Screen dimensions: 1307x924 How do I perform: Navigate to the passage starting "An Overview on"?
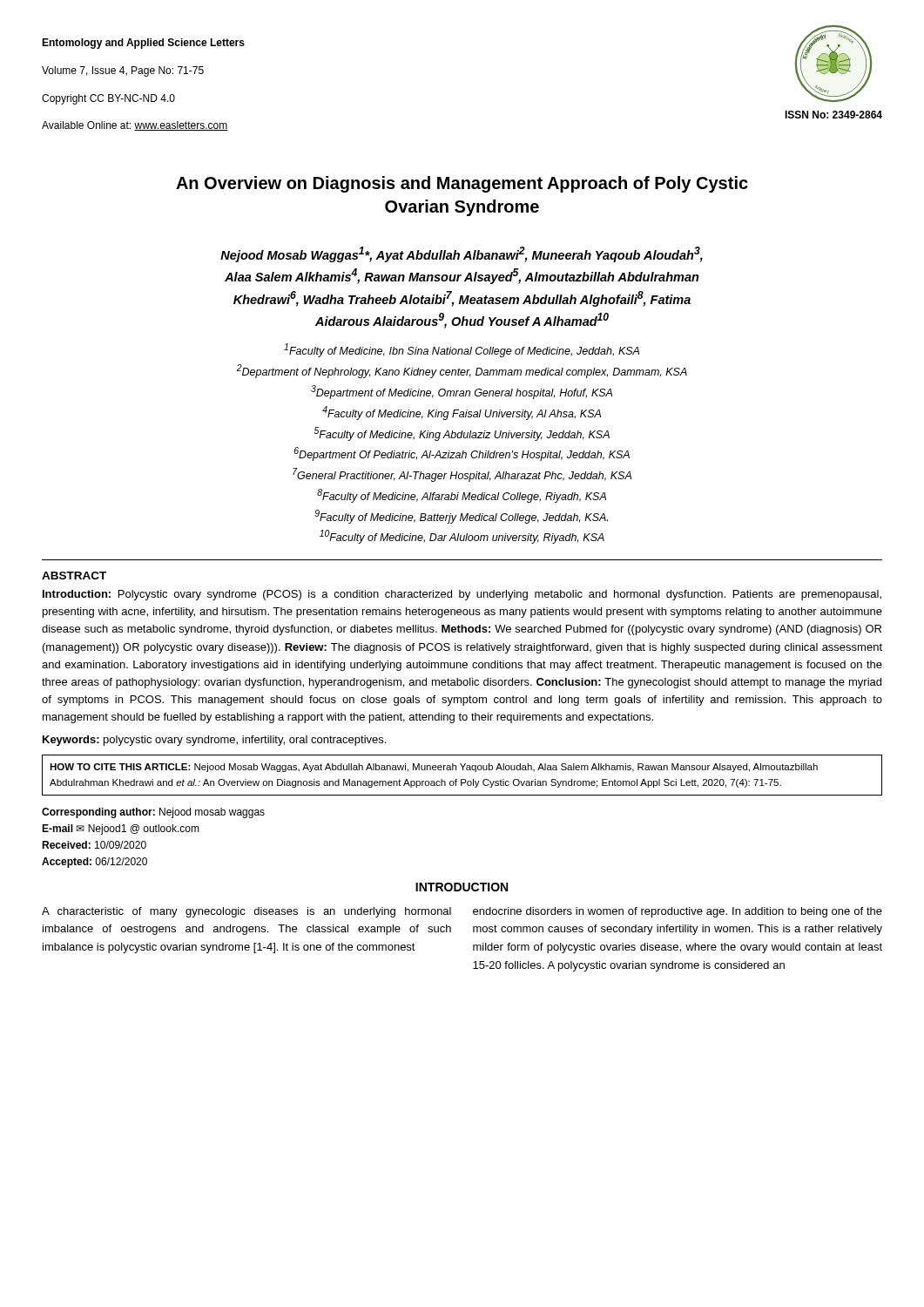click(x=462, y=195)
